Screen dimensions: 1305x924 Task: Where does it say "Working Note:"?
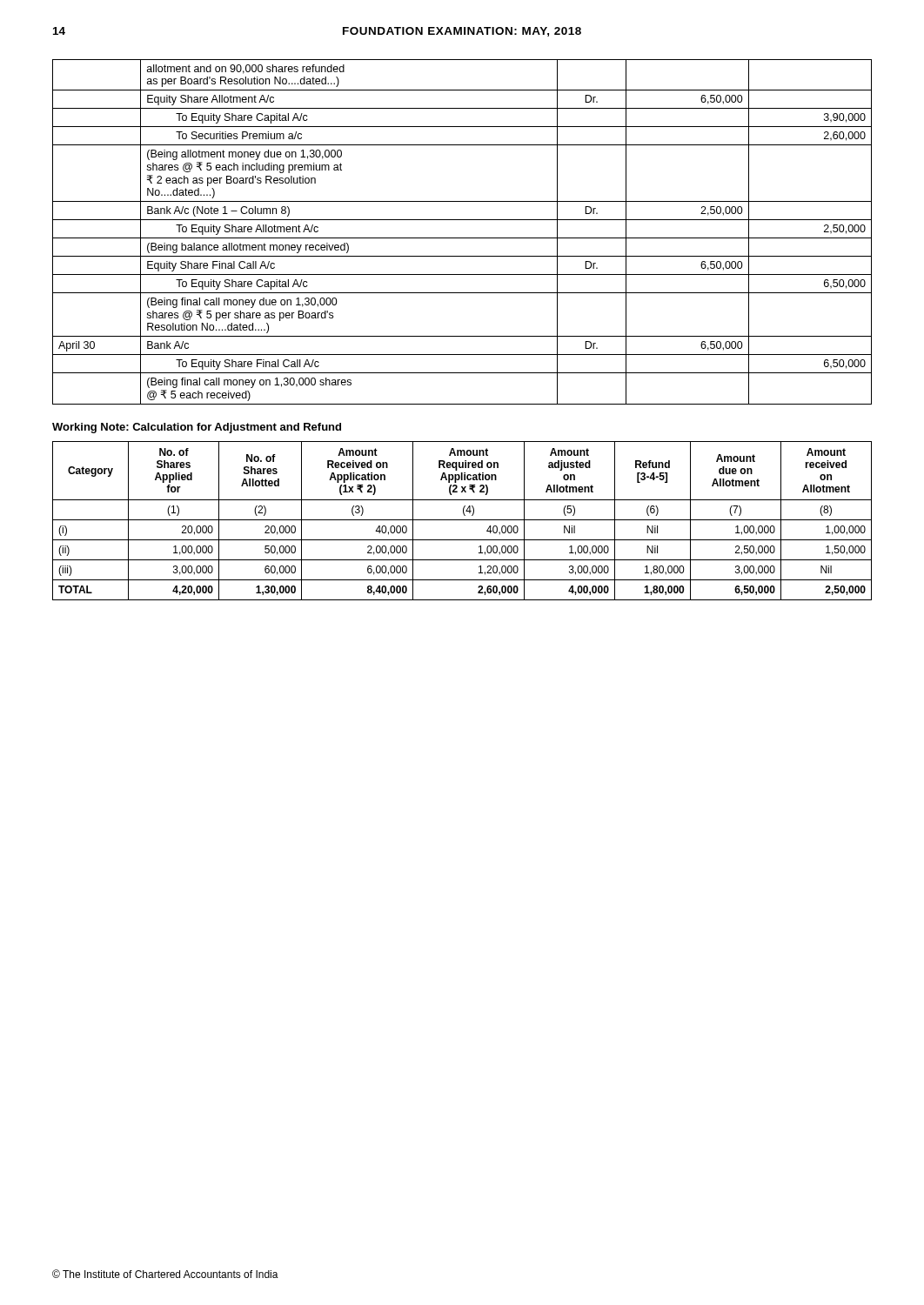[x=91, y=427]
